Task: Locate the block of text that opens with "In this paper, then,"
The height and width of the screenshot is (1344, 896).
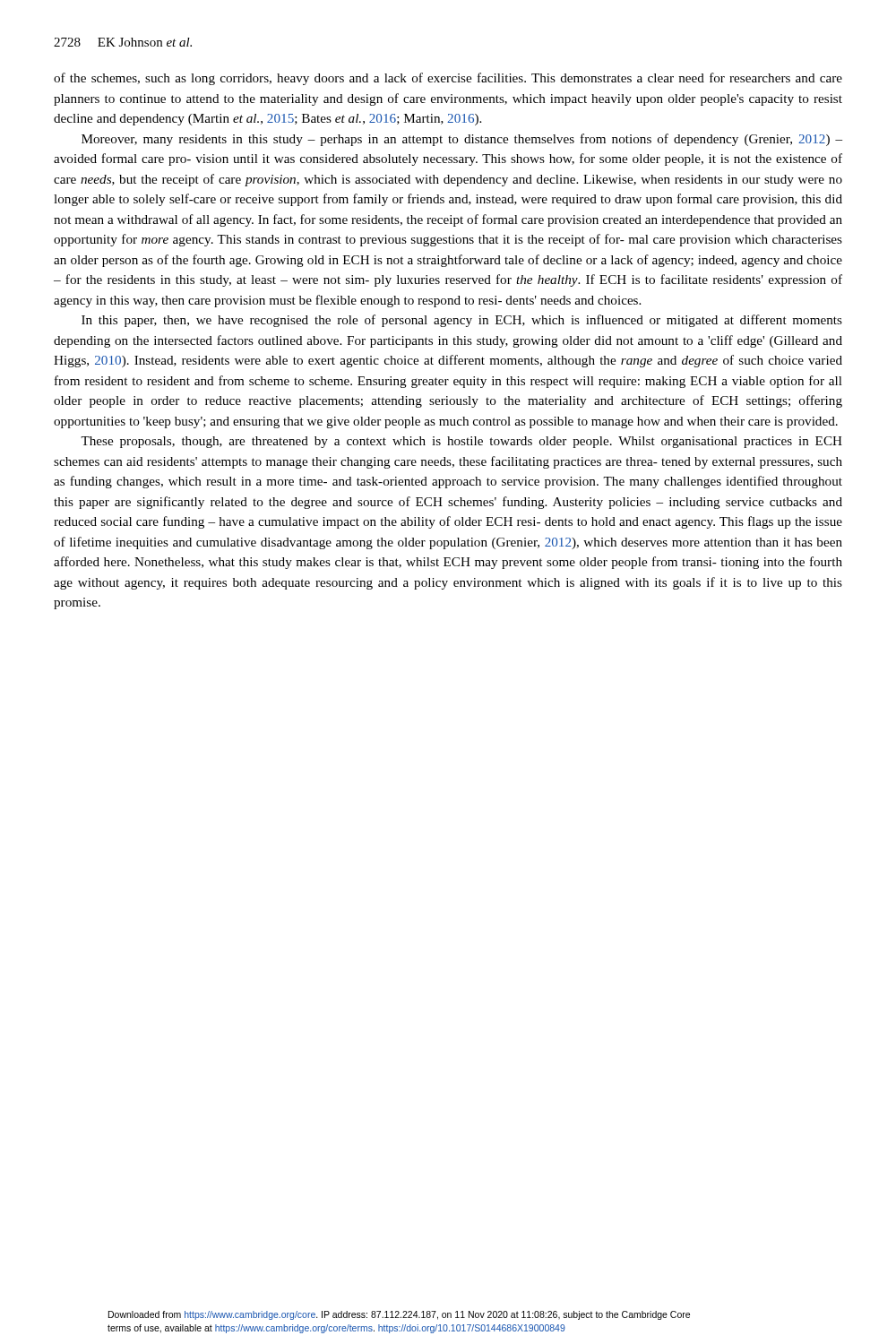Action: (448, 371)
